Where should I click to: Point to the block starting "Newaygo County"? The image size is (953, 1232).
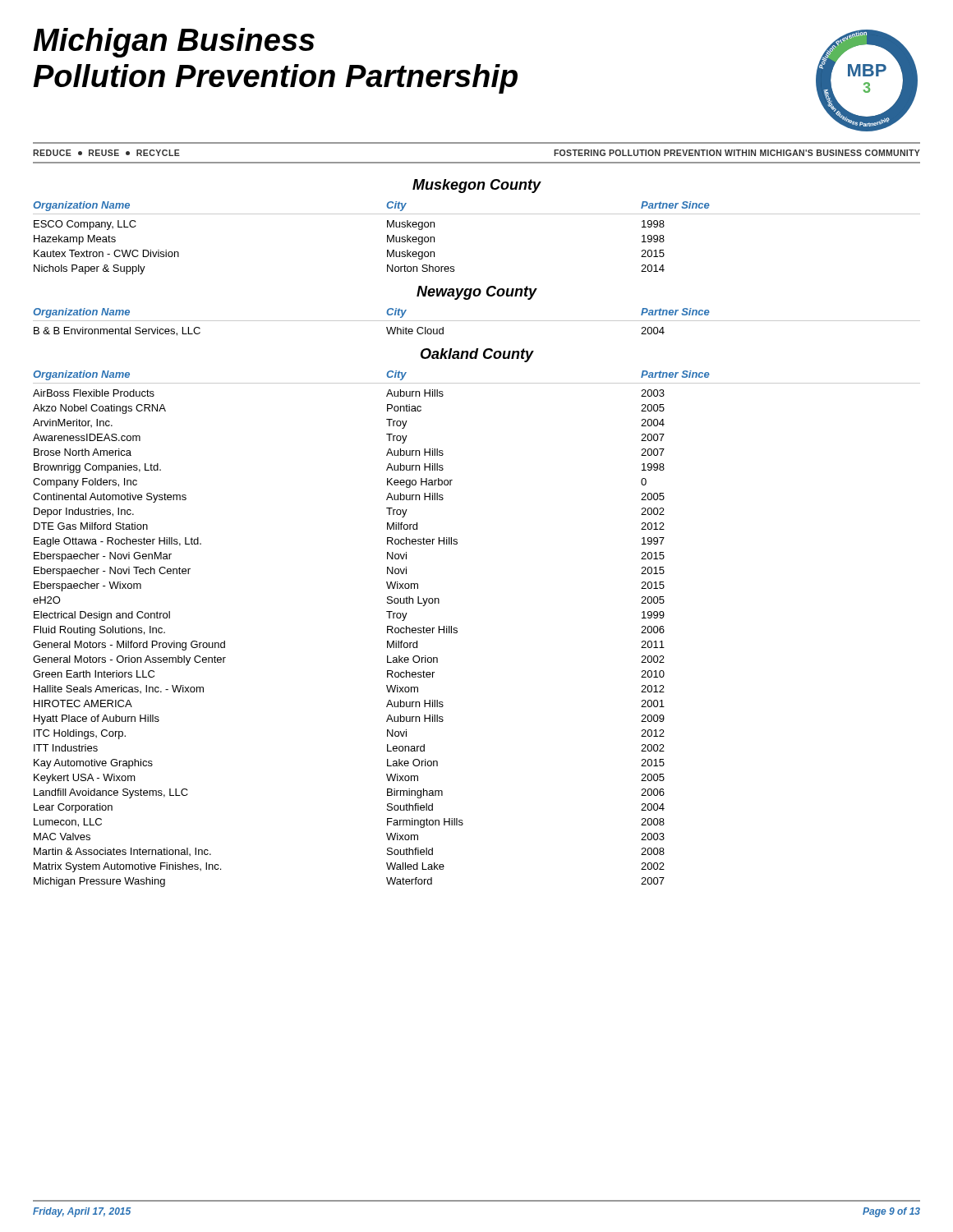click(x=476, y=292)
